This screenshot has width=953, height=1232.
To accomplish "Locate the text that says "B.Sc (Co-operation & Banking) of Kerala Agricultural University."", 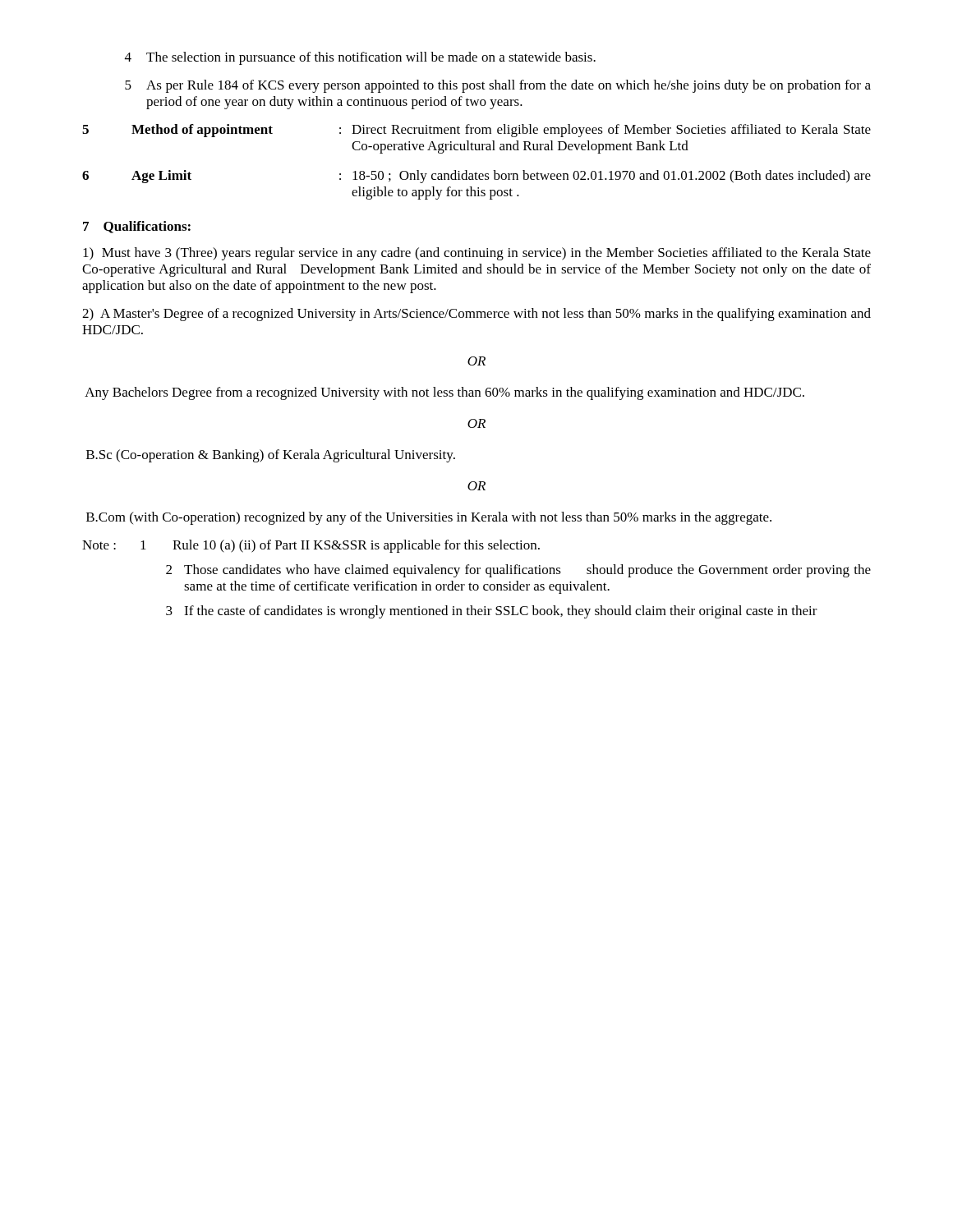I will pyautogui.click(x=269, y=455).
